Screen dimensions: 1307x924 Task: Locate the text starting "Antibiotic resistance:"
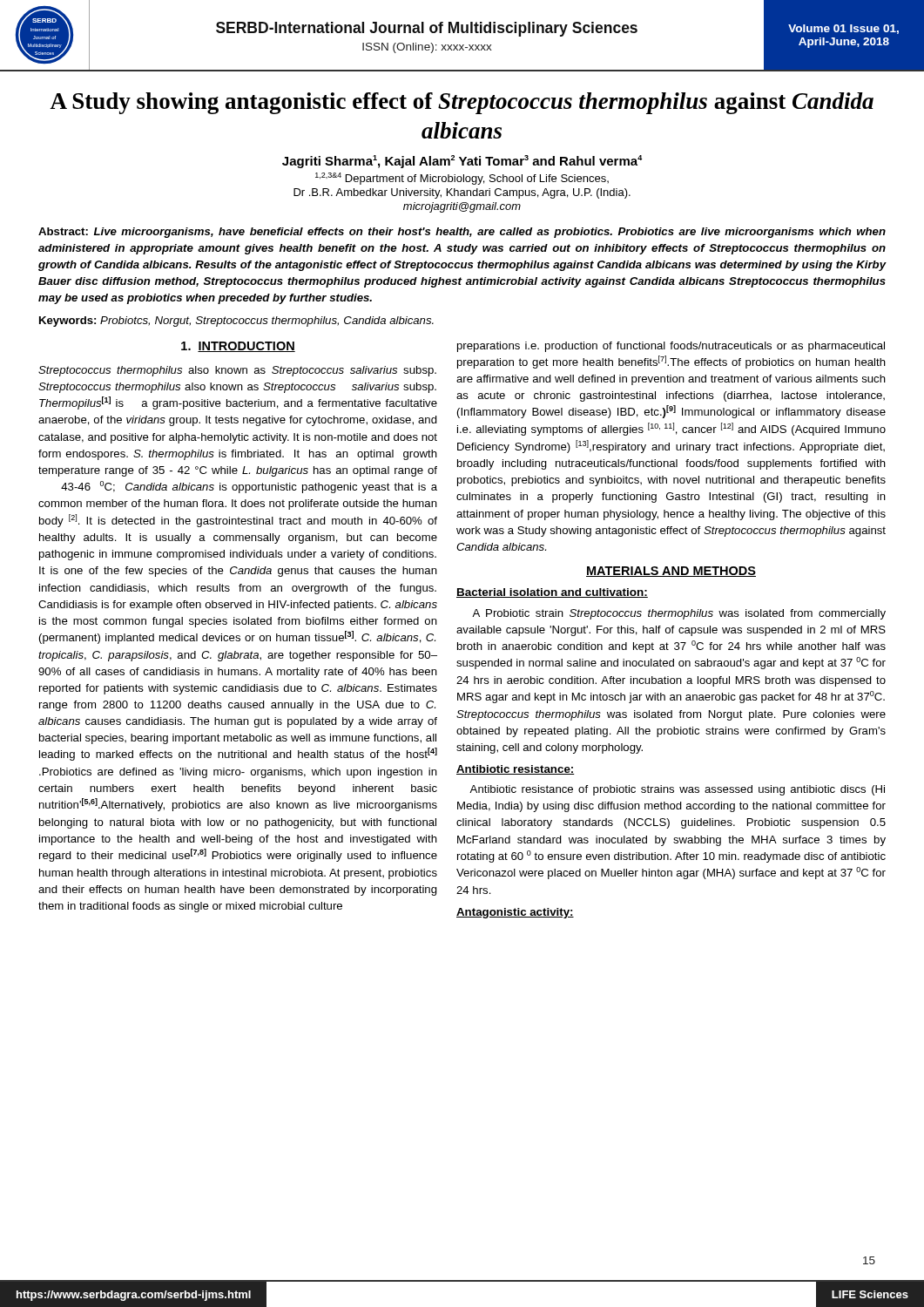pos(515,769)
